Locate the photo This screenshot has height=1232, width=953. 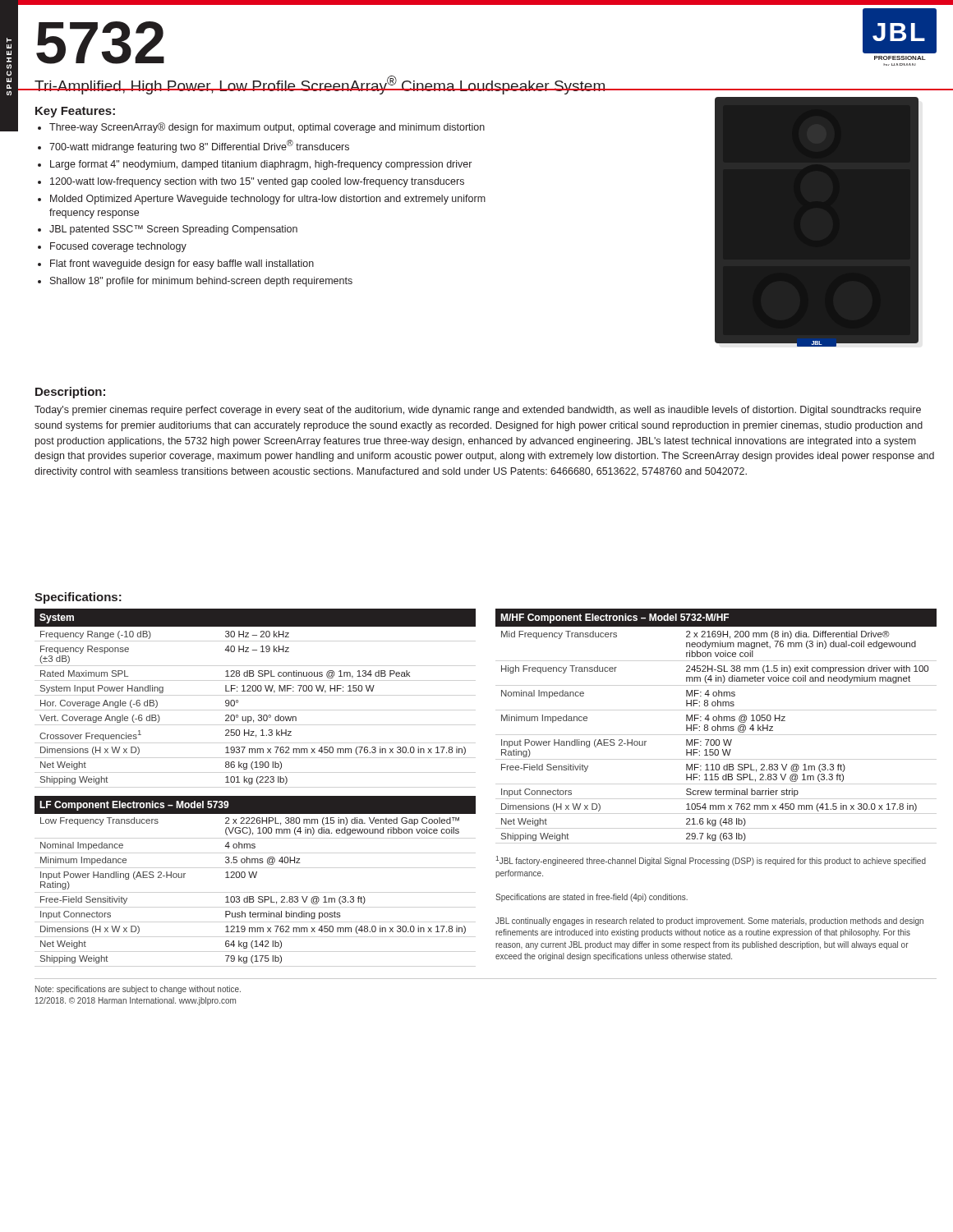[x=826, y=224]
